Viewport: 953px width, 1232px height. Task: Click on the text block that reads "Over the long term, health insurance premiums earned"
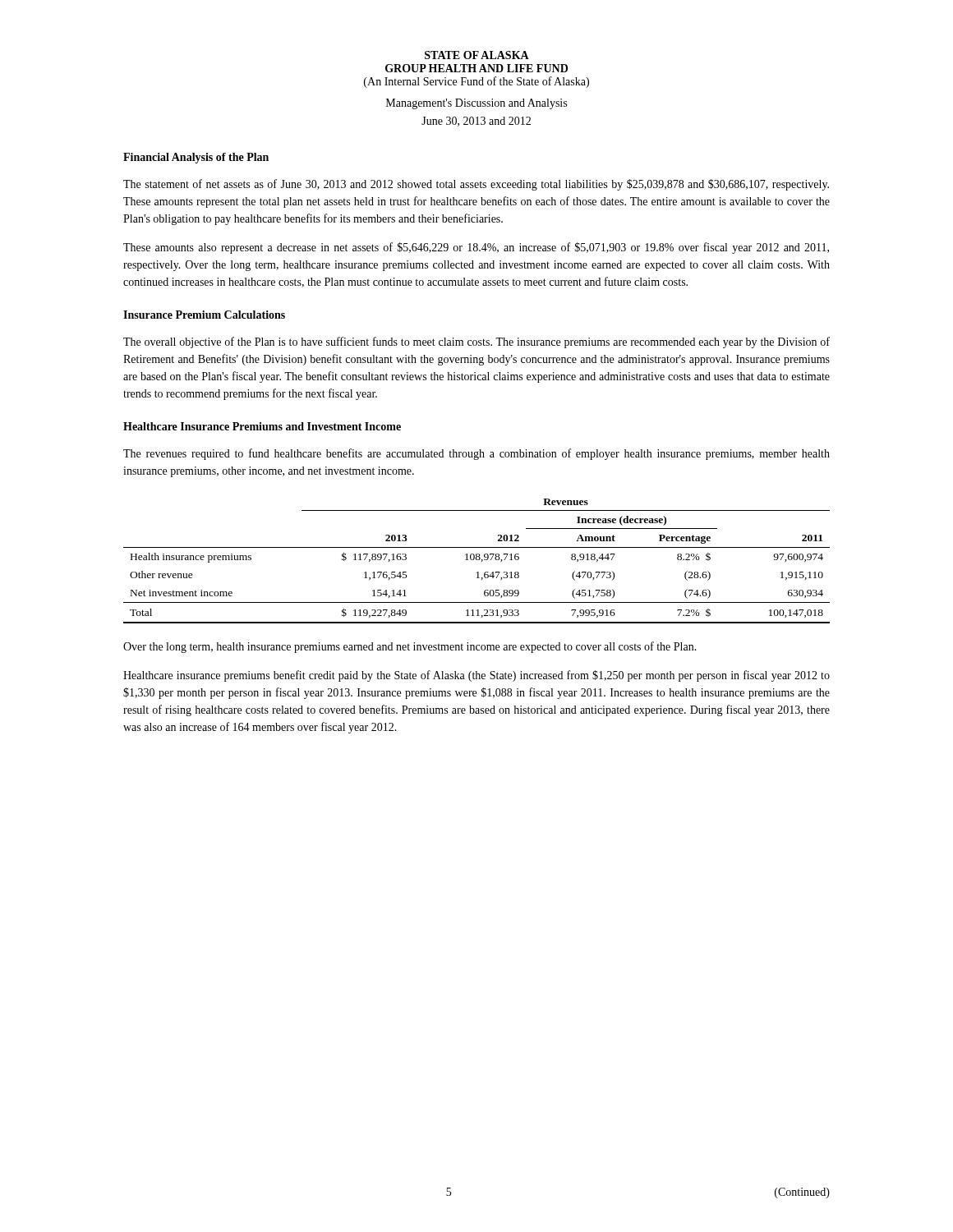(x=410, y=647)
